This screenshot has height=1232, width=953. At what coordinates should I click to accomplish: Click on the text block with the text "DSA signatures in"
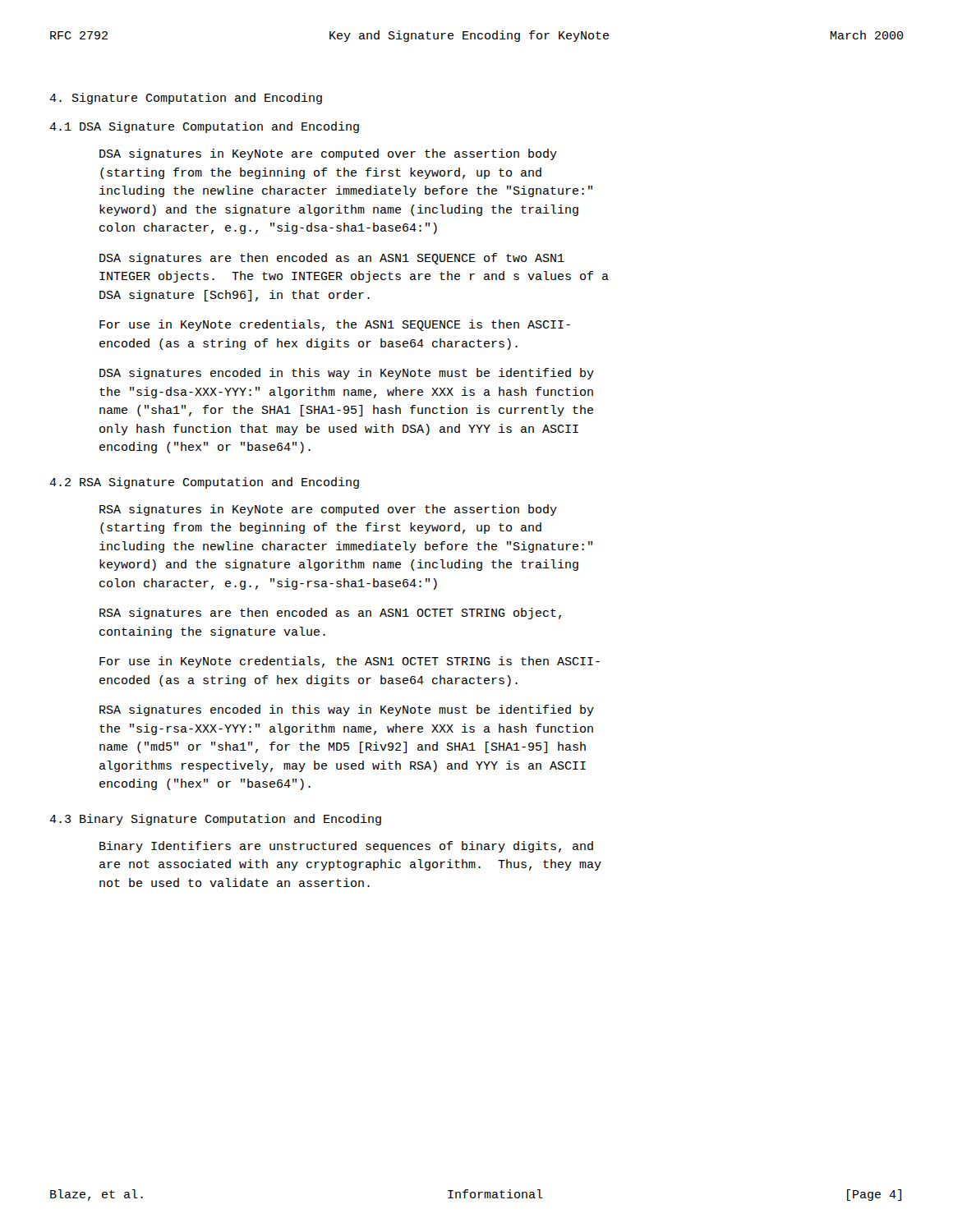pos(346,192)
